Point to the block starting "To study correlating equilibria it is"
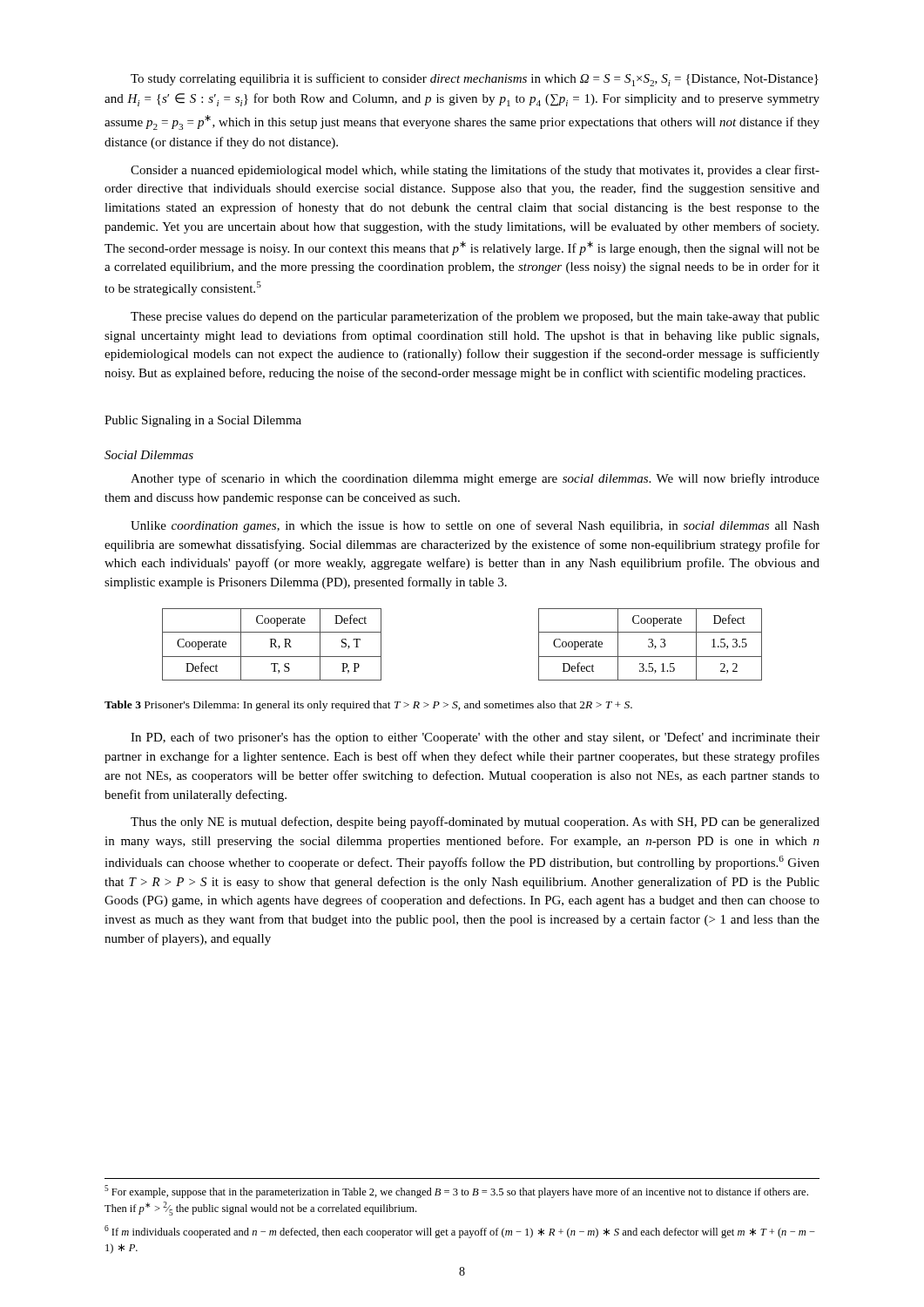 [462, 111]
